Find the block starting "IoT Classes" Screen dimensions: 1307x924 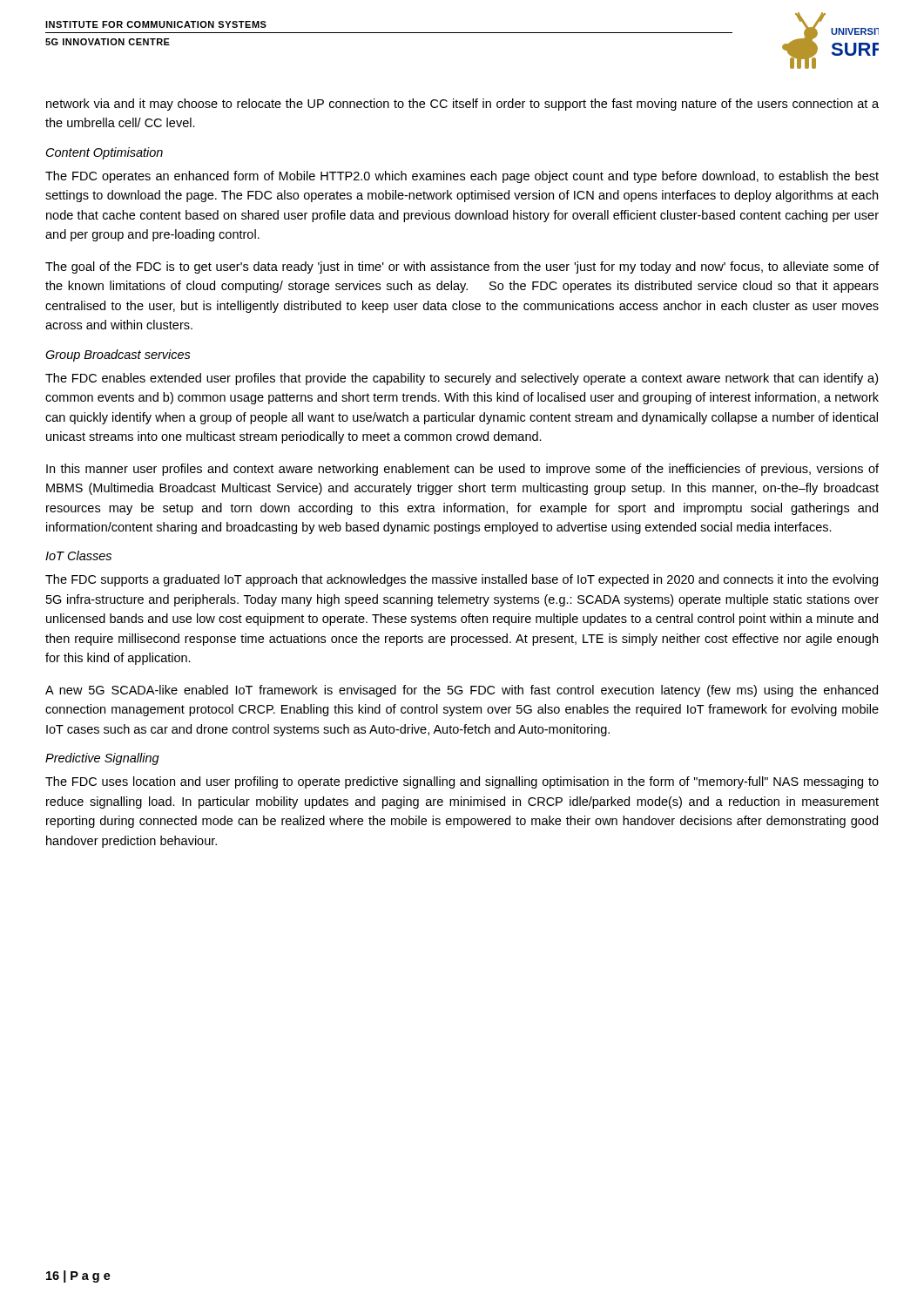click(79, 556)
